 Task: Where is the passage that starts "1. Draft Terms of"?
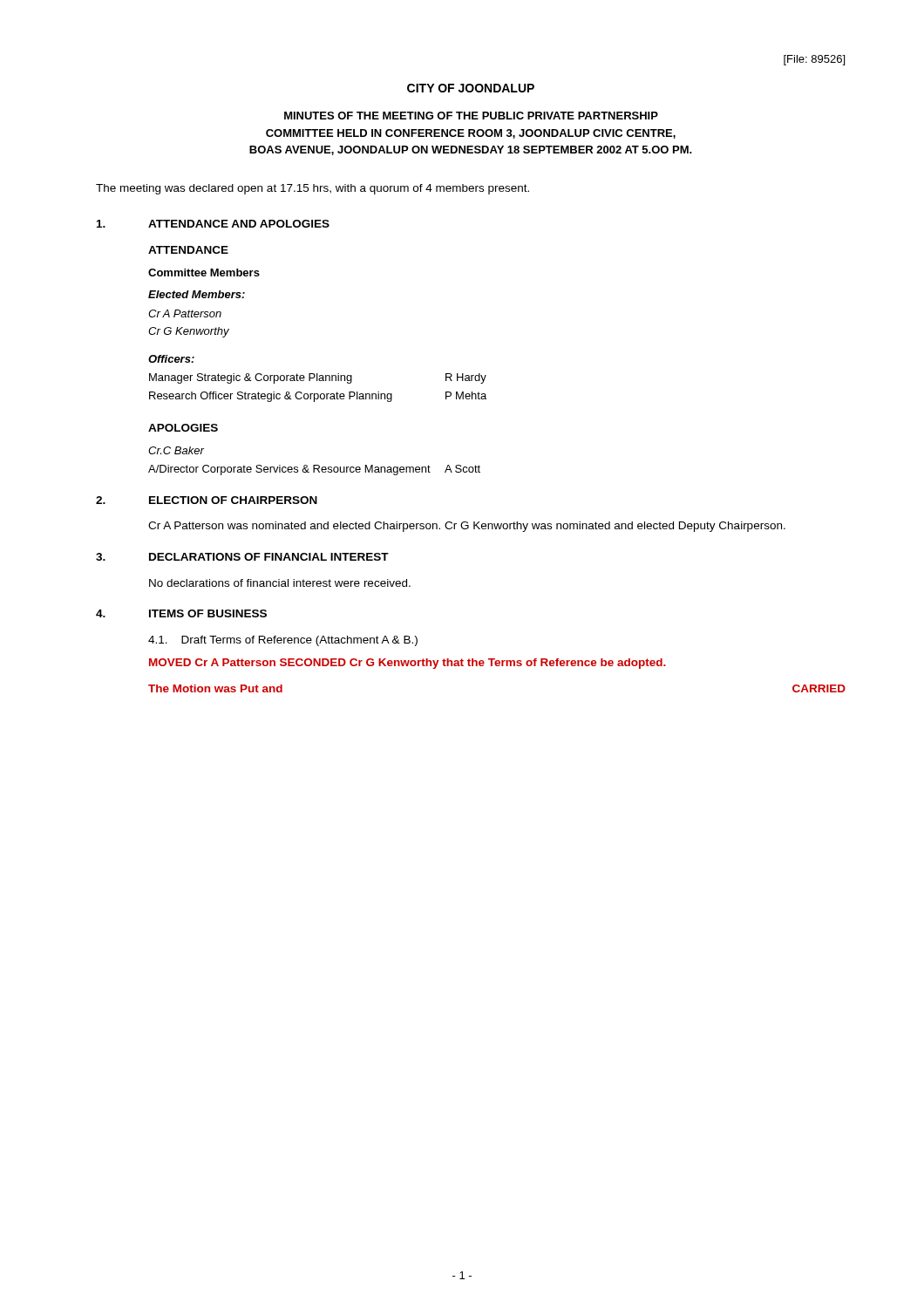(x=283, y=639)
